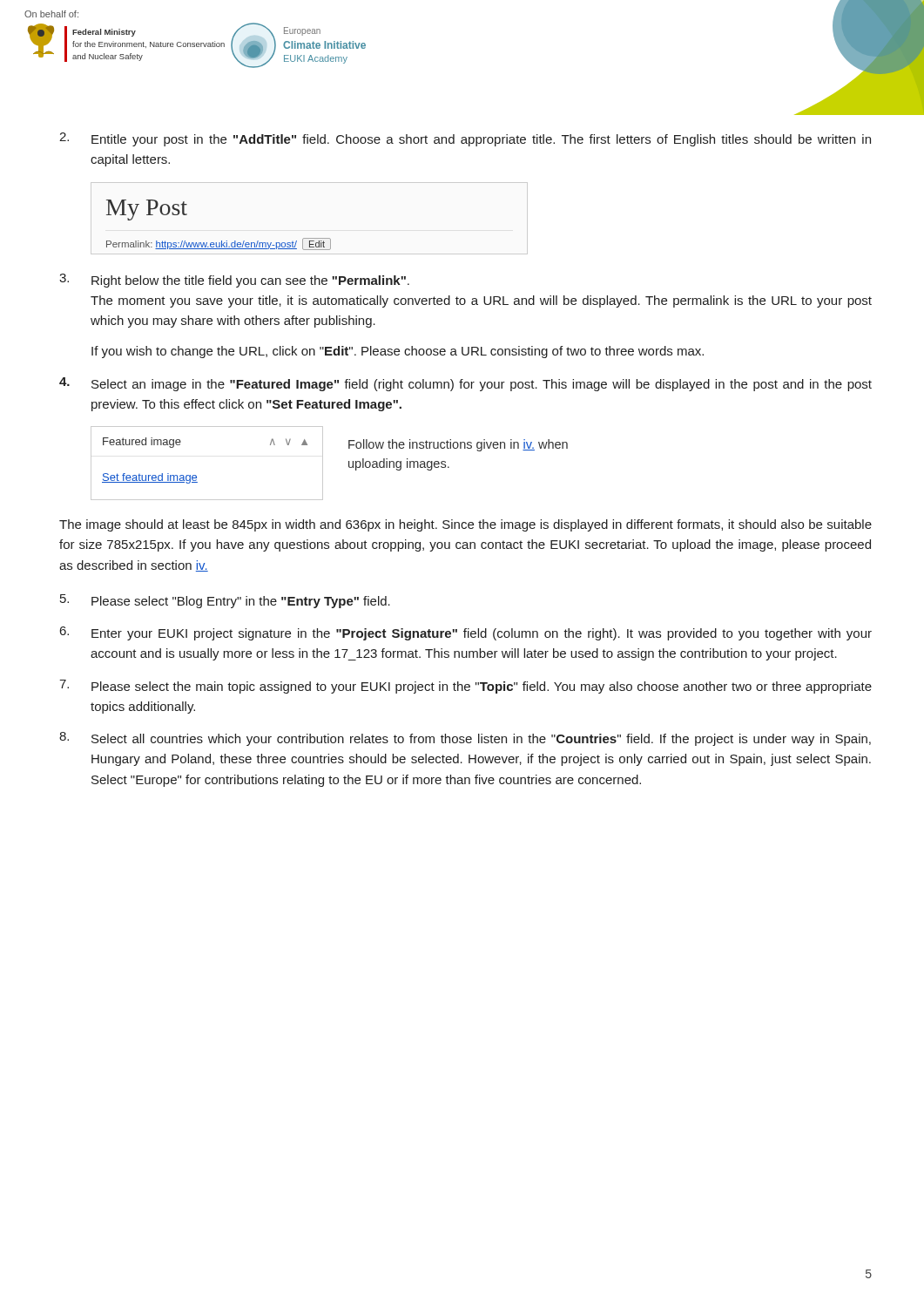Click the passage that begins "If you wish"
Screen dimensions: 1307x924
pos(398,351)
